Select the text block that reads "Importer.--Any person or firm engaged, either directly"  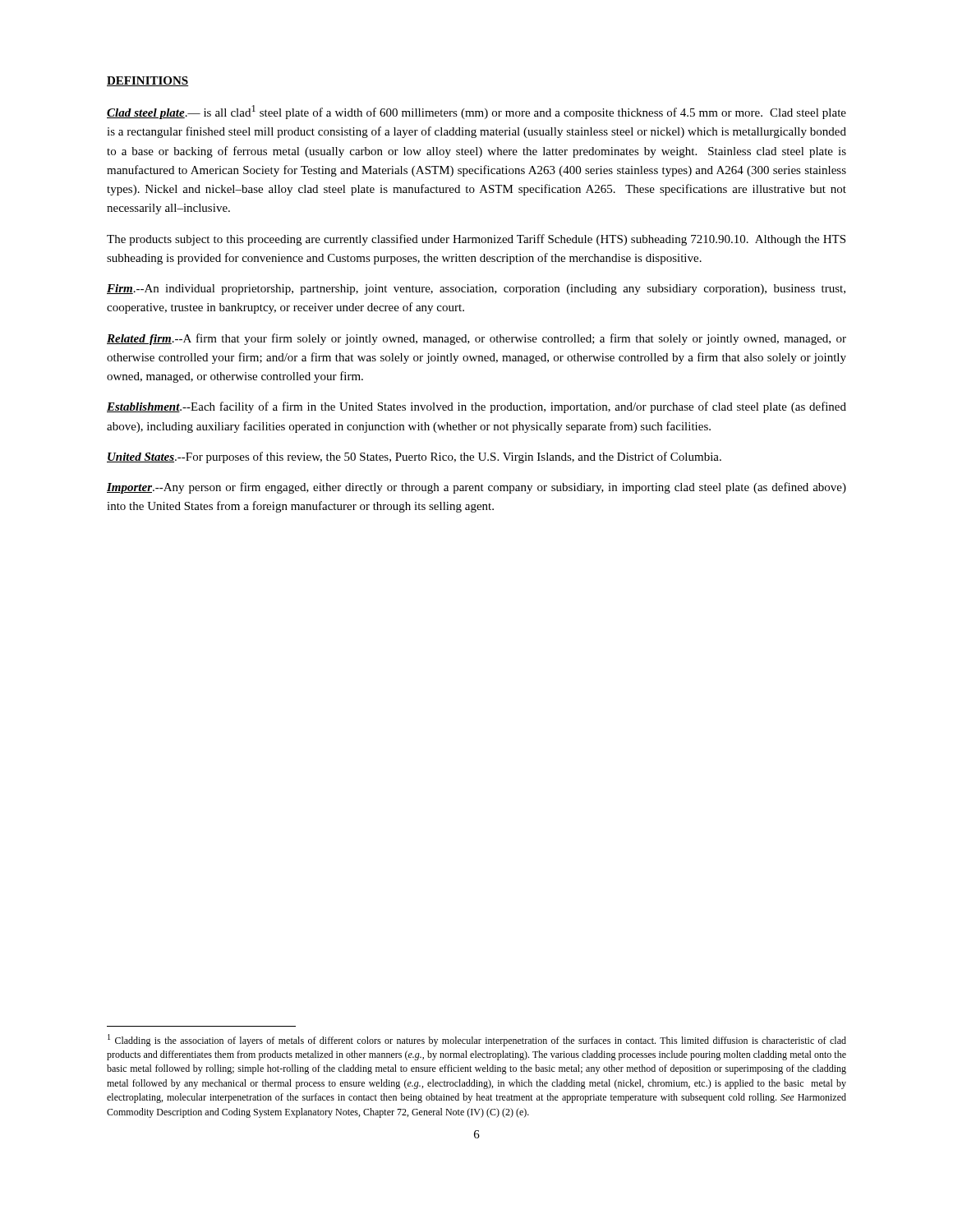tap(476, 497)
